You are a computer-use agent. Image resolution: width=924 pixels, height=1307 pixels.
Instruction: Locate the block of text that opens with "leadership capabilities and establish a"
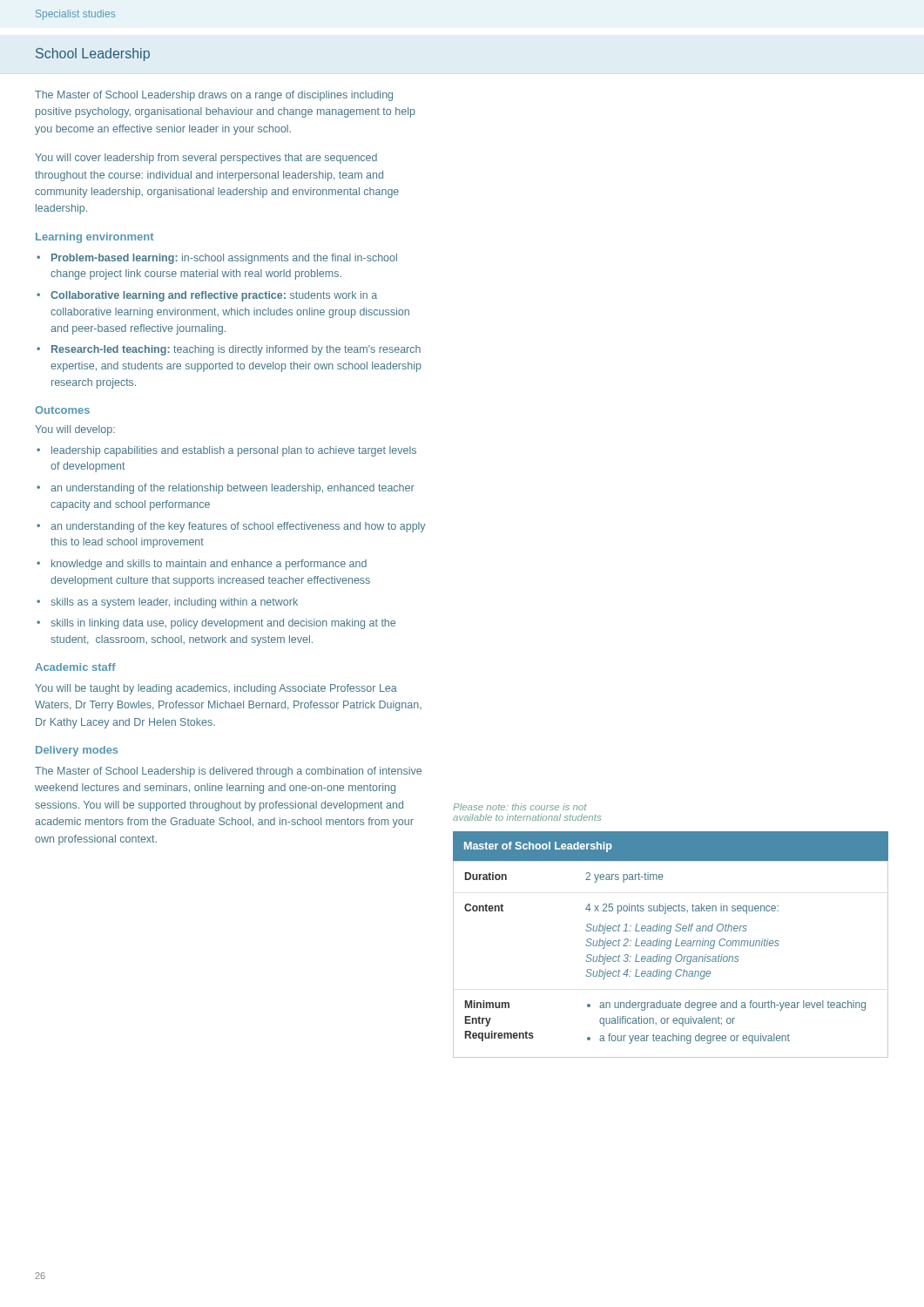click(234, 458)
